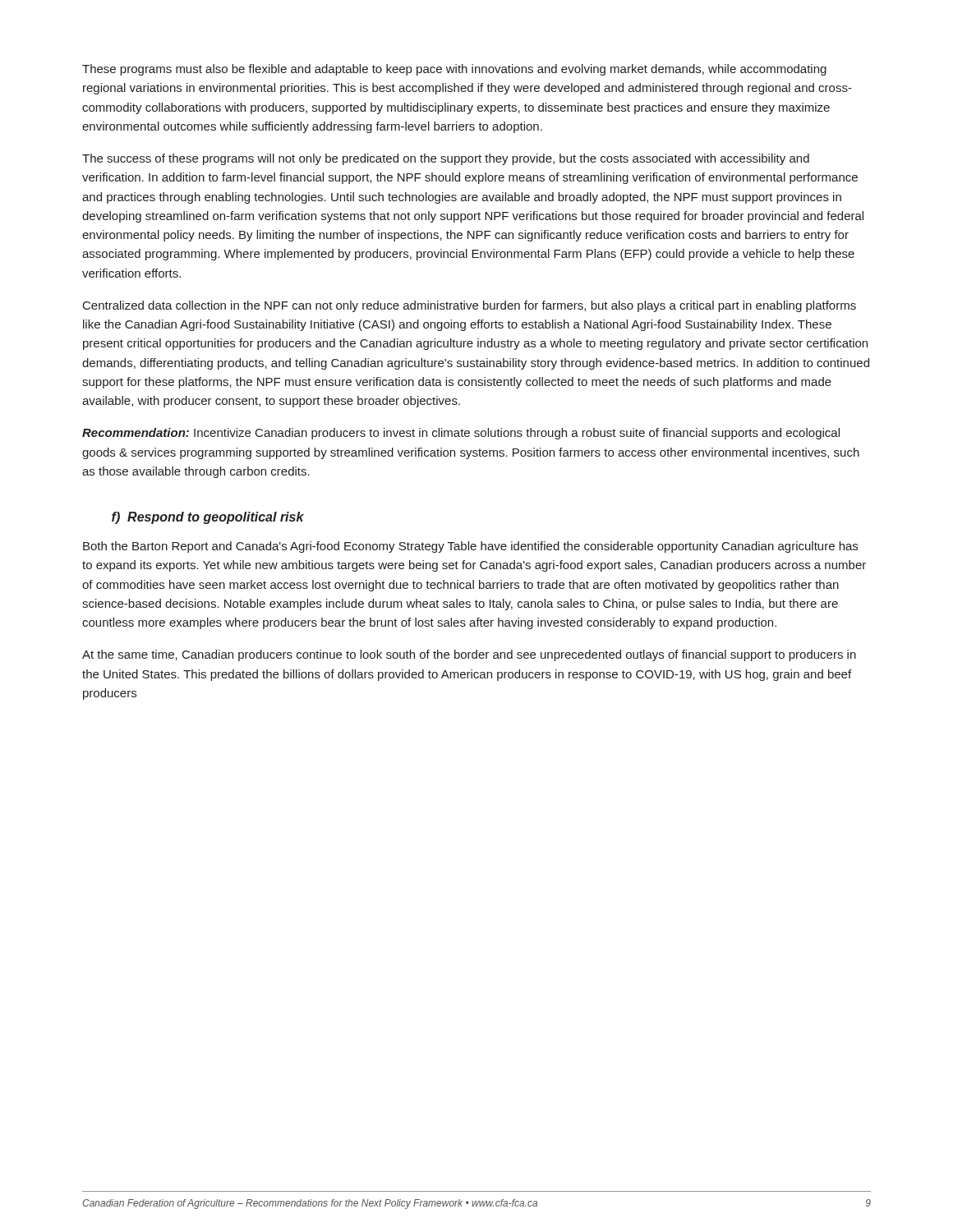Locate the text block starting "Centralized data collection in the NPF"

point(476,353)
